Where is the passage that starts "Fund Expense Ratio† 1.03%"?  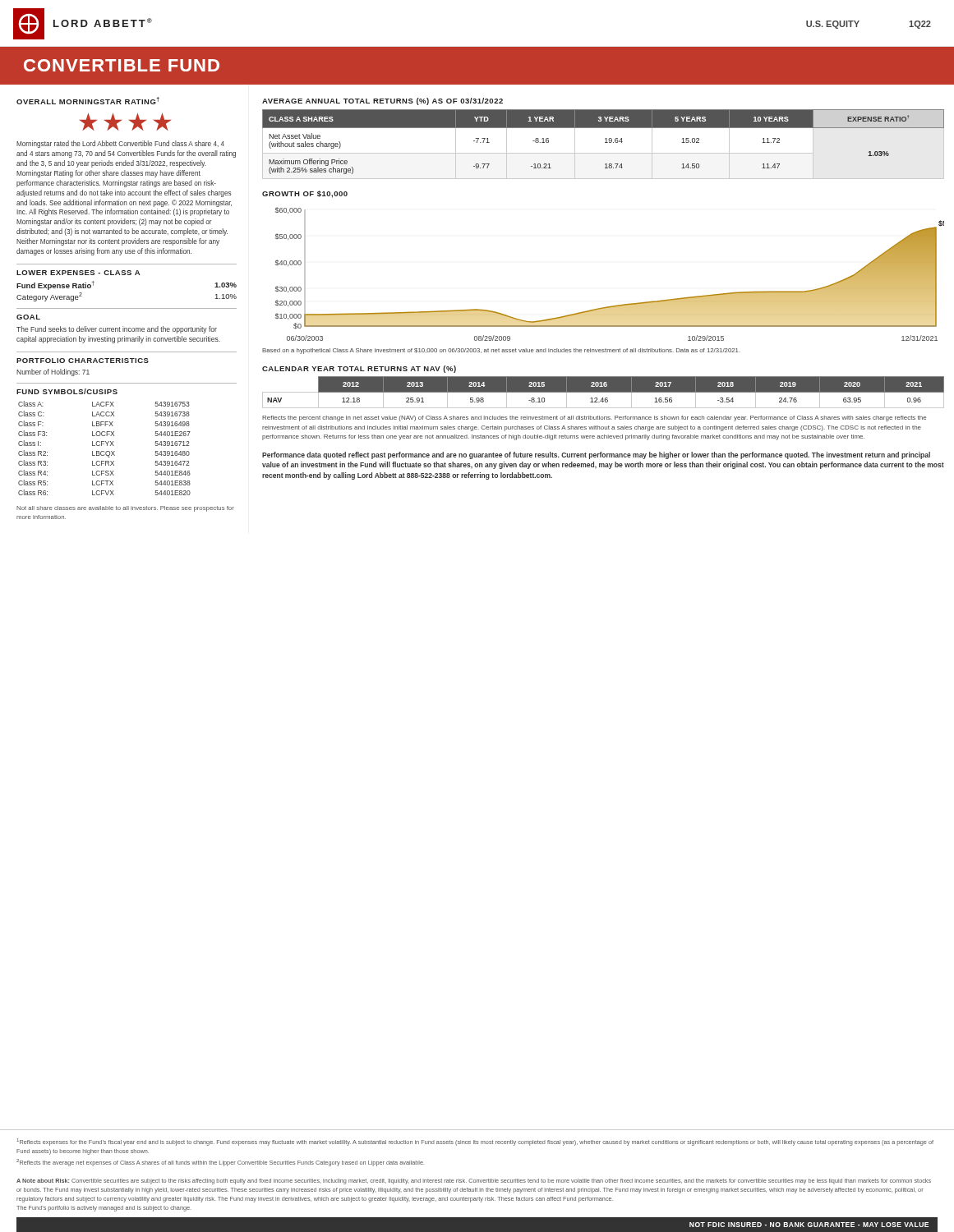[59, 285]
